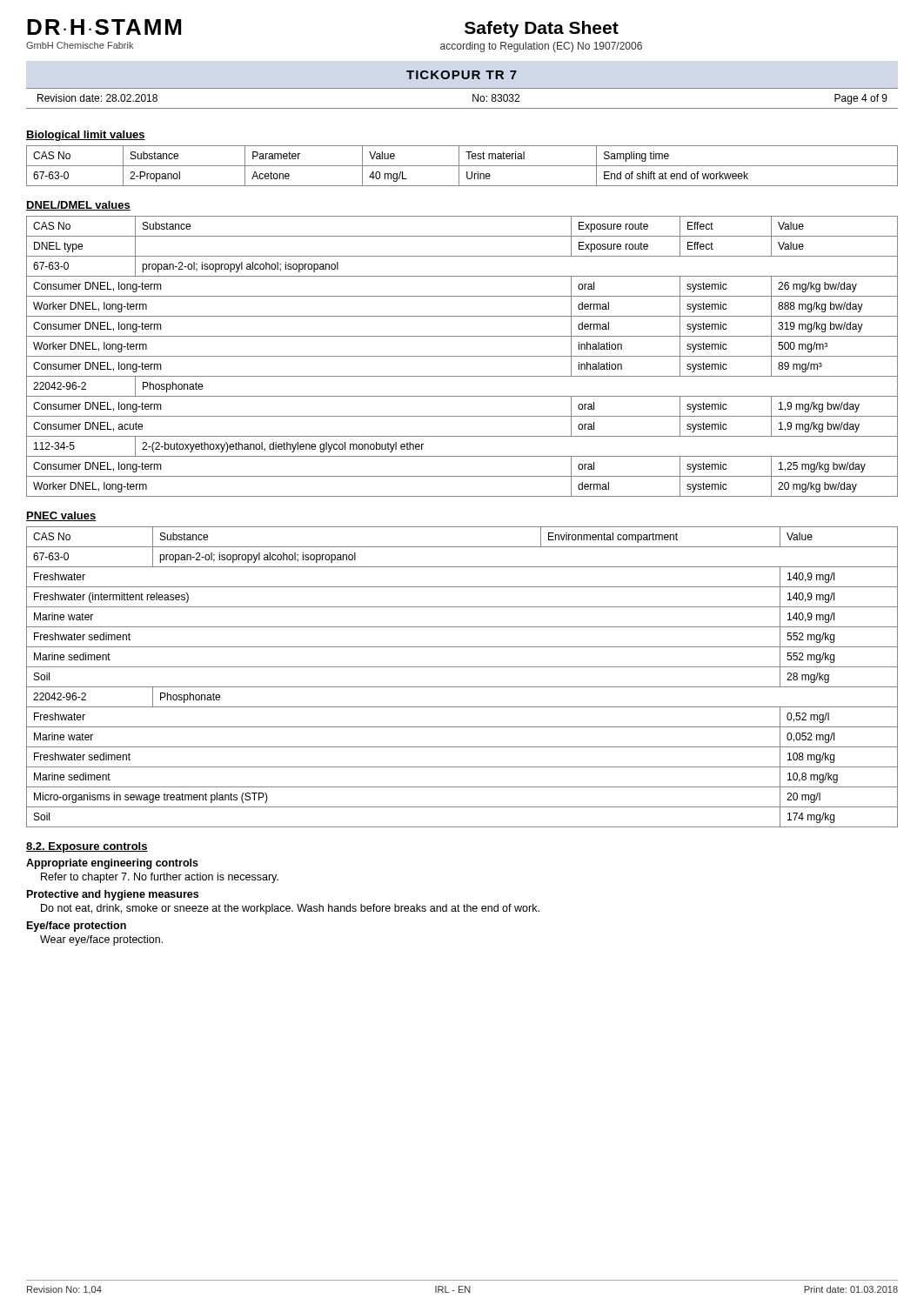Locate the text "8.2. Exposure controls"
The image size is (924, 1305).
(87, 846)
